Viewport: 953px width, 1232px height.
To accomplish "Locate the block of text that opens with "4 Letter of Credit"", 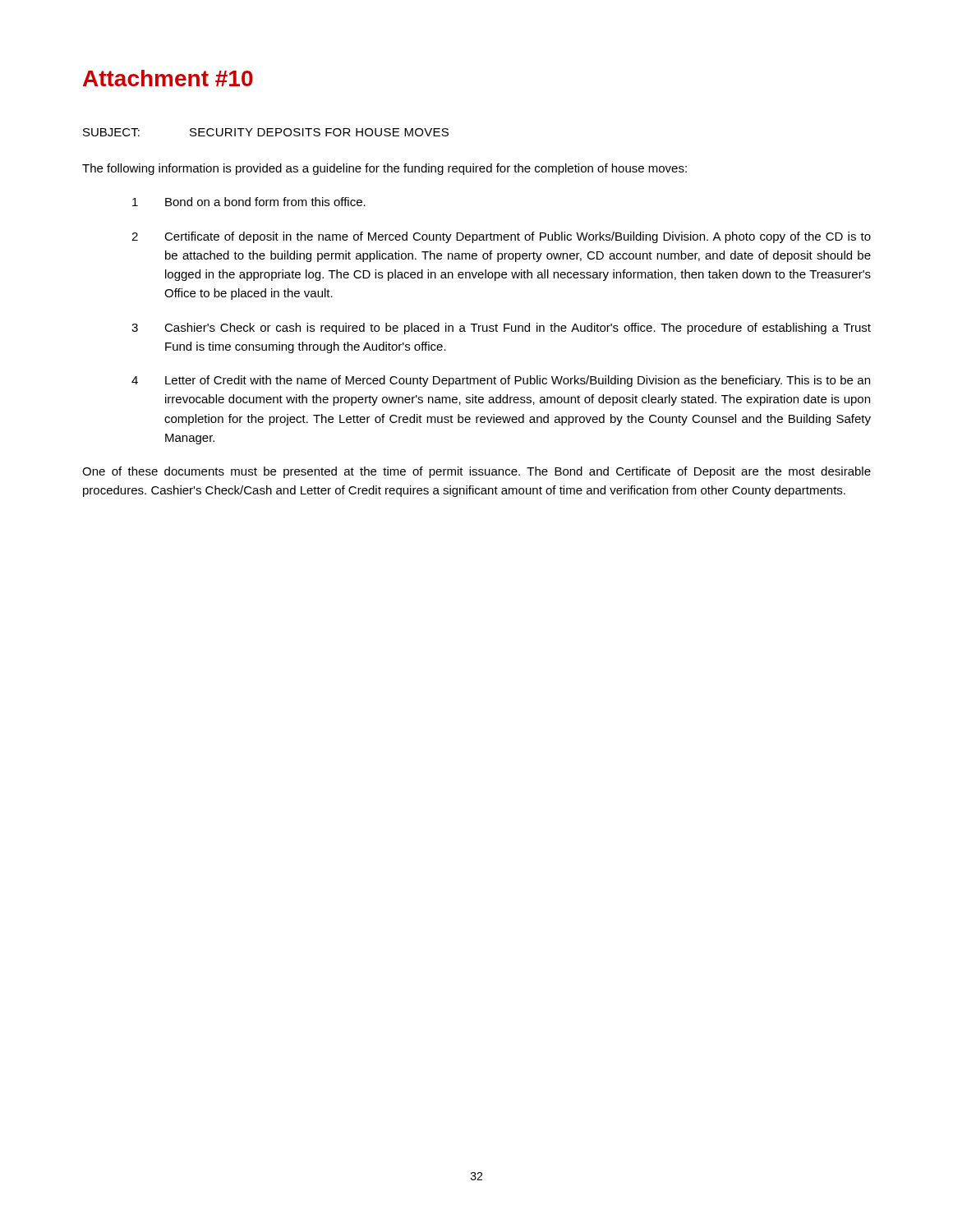I will pos(501,409).
